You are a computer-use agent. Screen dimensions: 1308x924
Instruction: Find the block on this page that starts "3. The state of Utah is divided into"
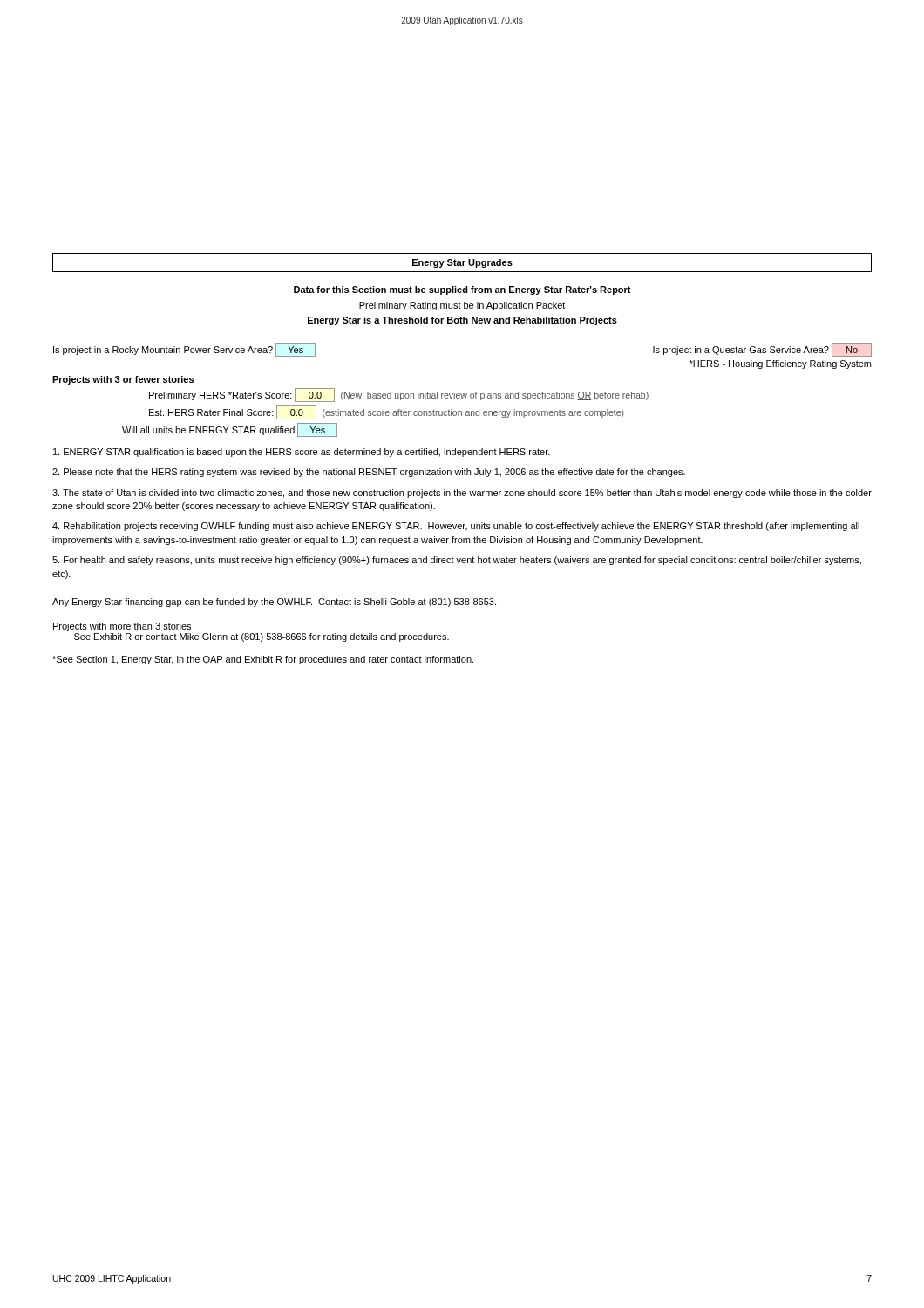click(x=462, y=499)
